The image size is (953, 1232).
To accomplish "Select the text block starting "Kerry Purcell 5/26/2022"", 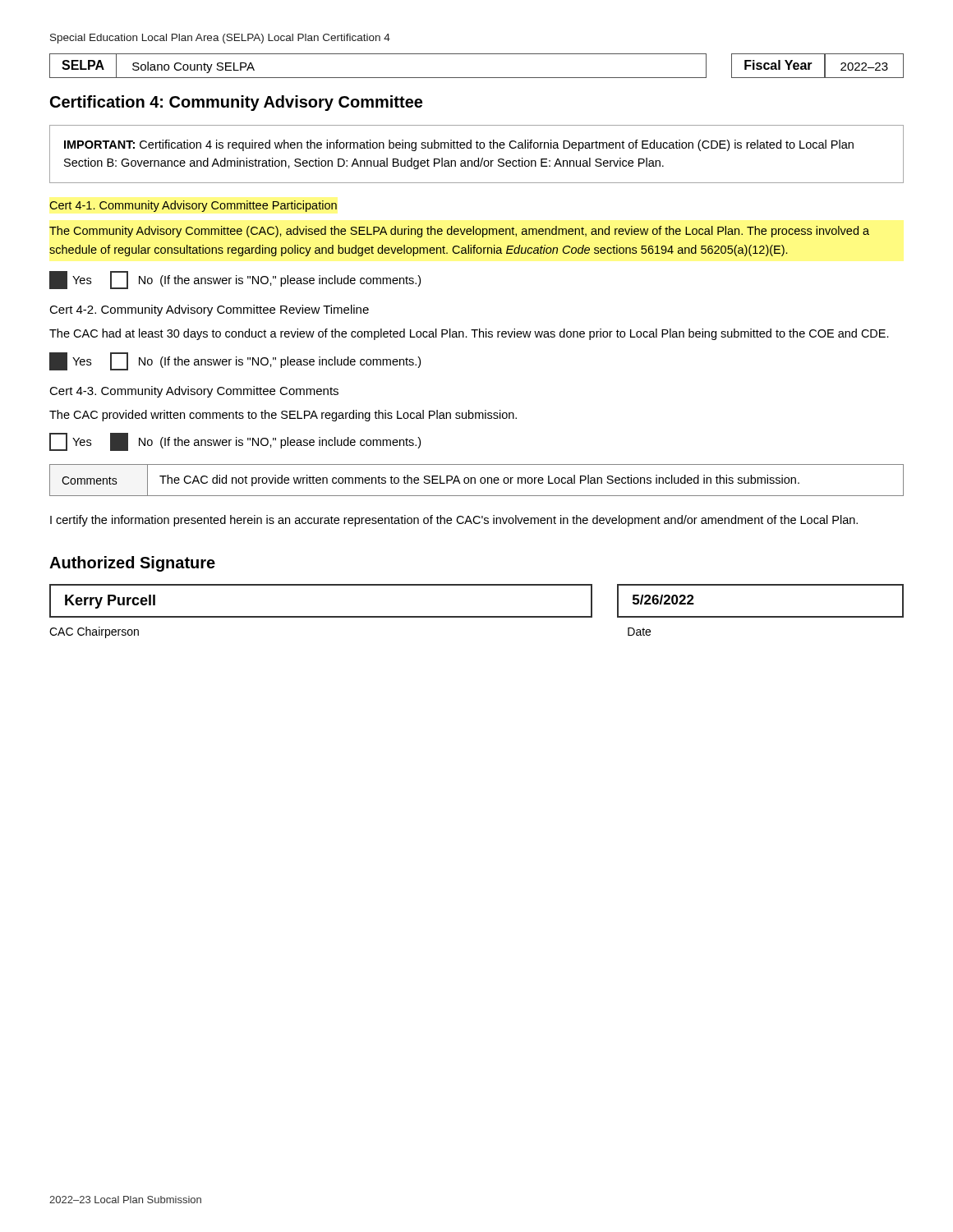I will point(476,601).
